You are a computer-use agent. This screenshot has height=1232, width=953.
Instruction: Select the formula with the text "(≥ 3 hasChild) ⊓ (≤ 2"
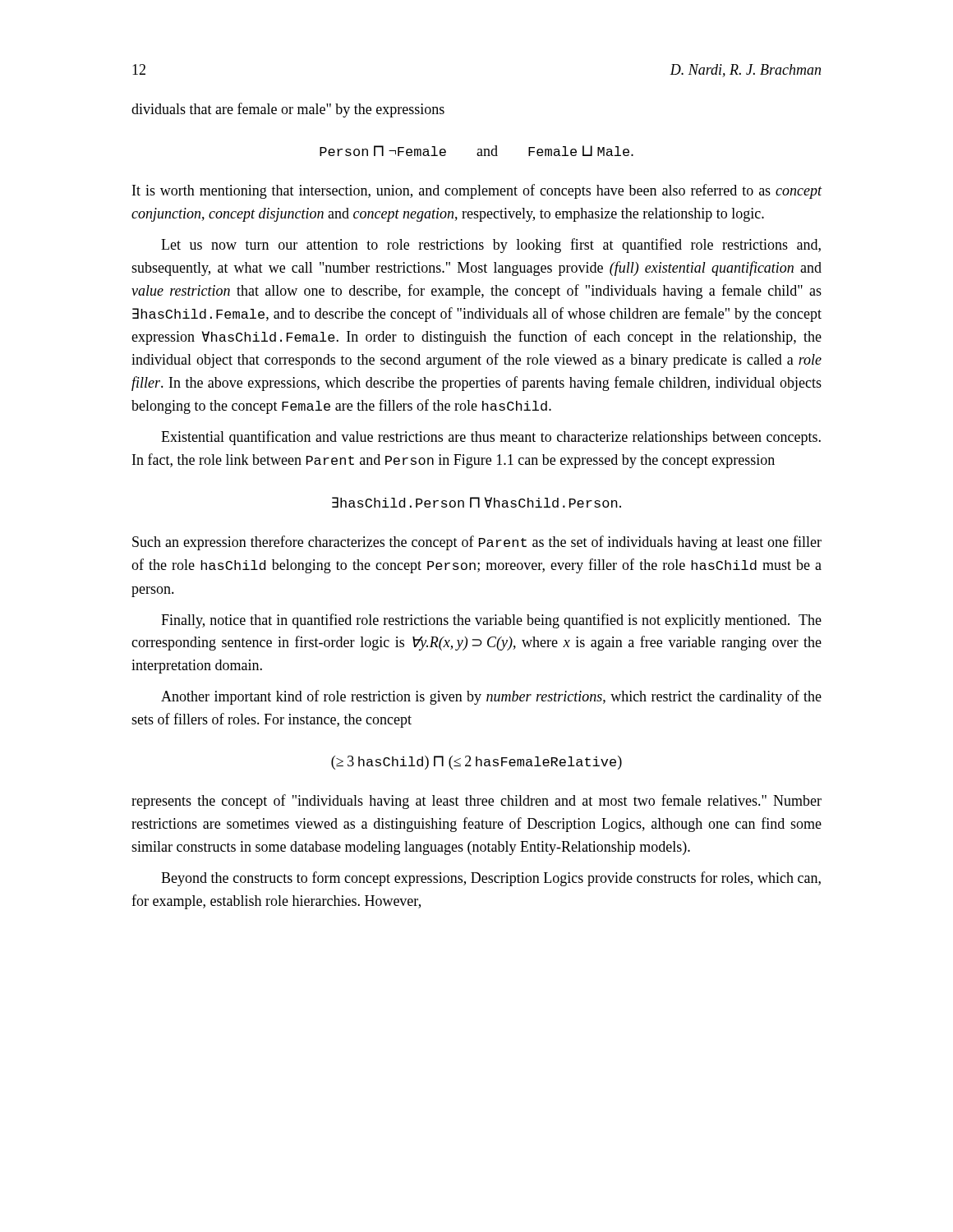tap(476, 761)
